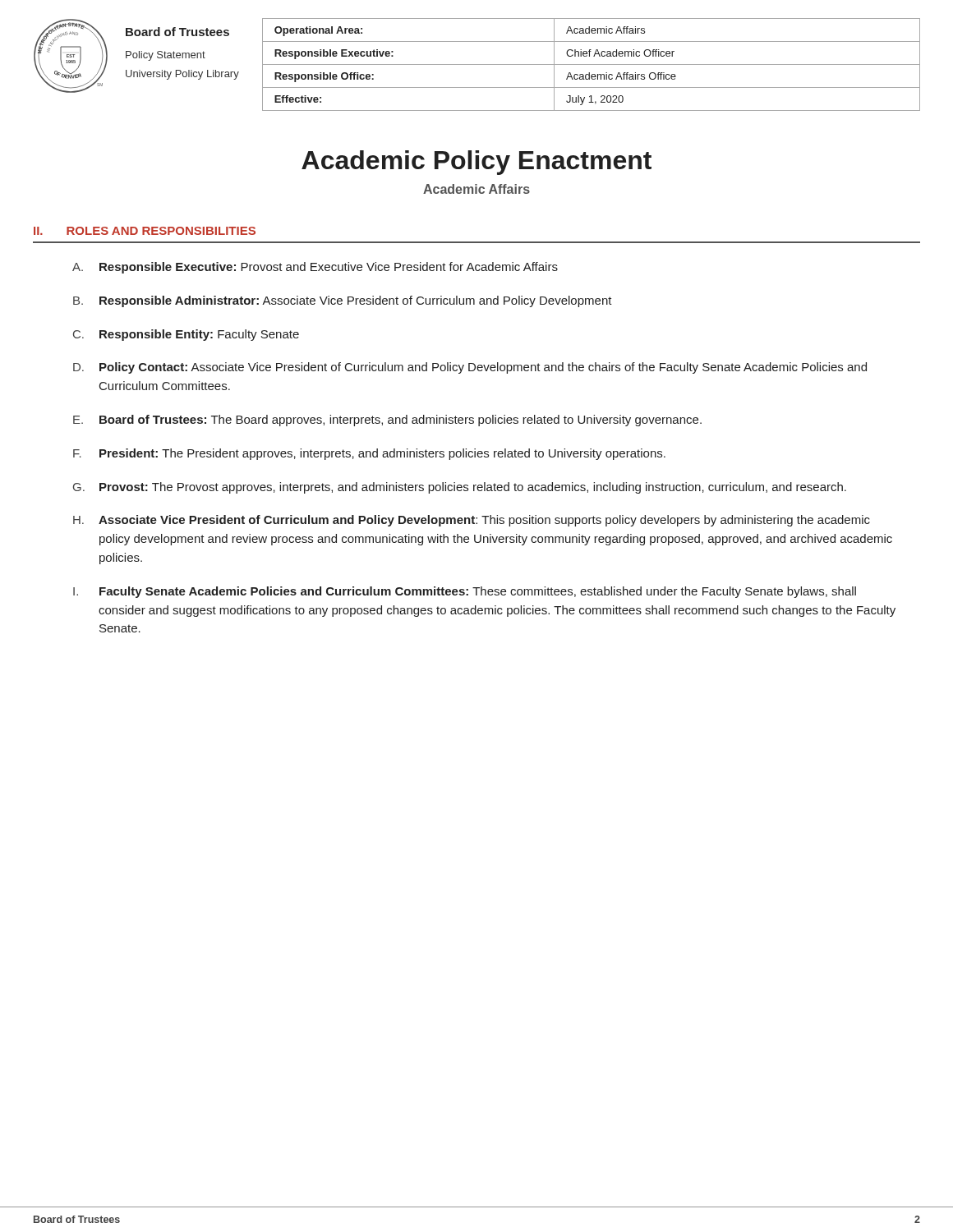Viewport: 953px width, 1232px height.
Task: Point to the block beginning "F. President: The"
Action: (369, 453)
